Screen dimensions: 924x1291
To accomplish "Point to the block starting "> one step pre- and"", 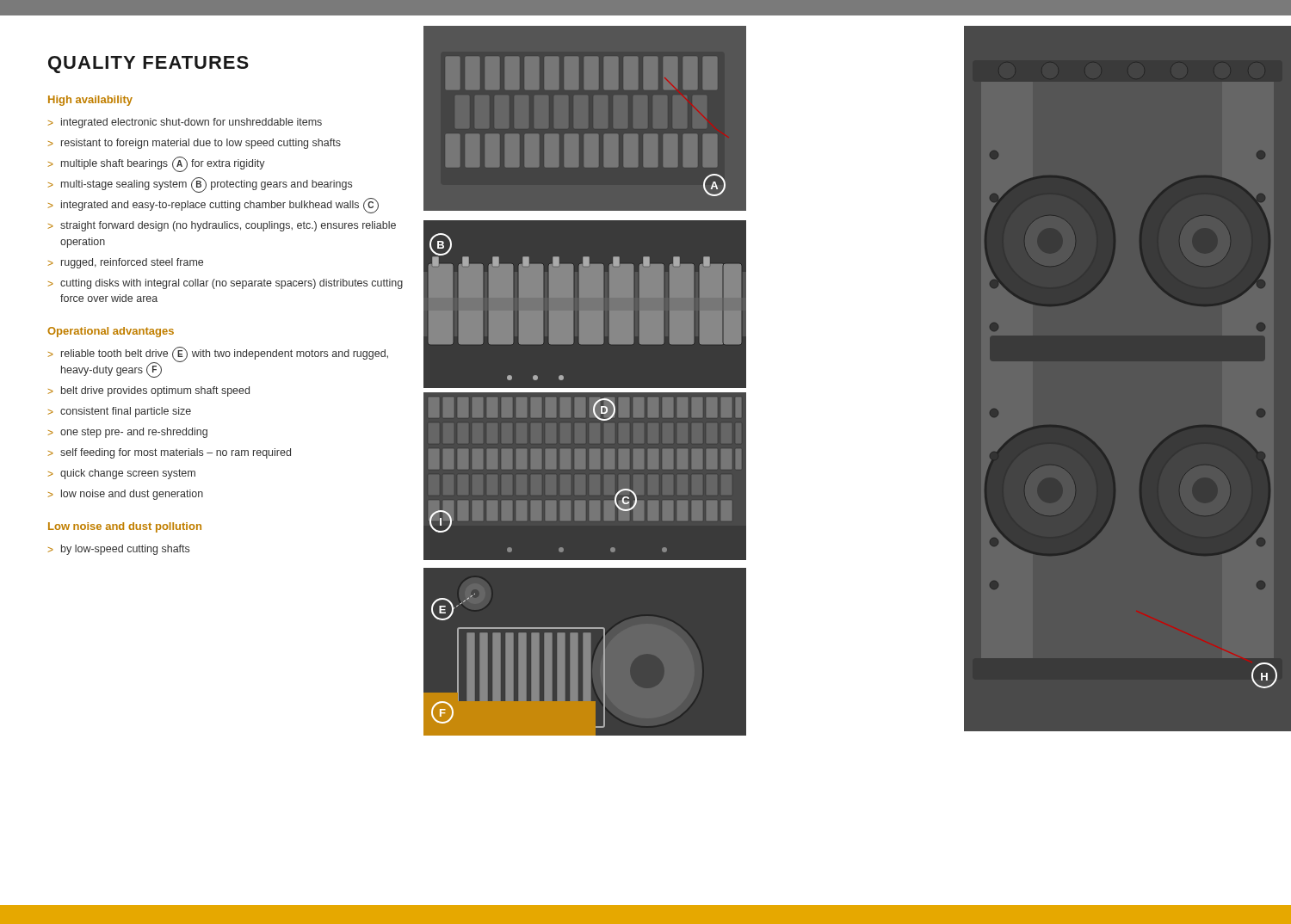I will [128, 433].
